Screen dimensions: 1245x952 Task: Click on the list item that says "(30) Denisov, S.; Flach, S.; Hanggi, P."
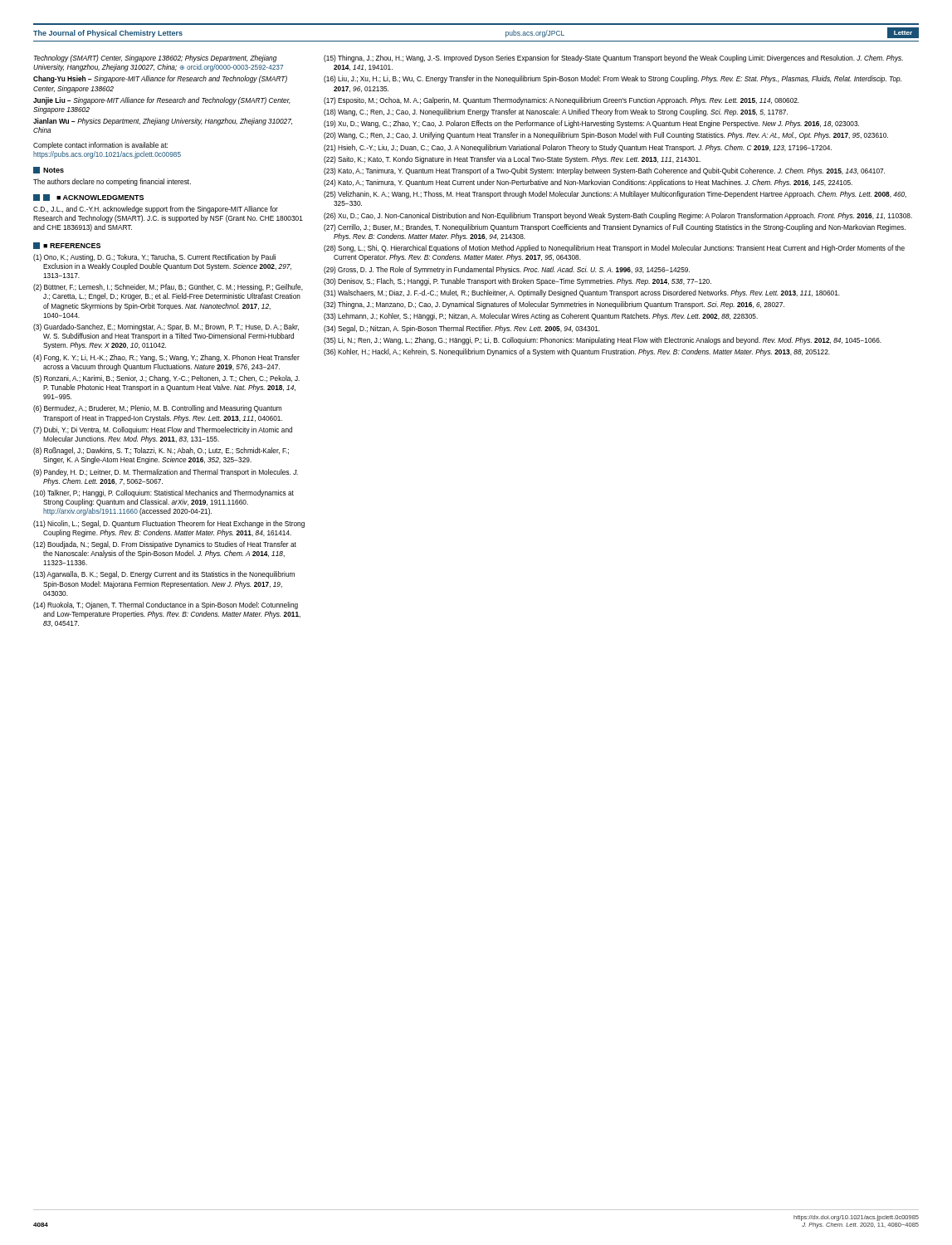click(x=621, y=282)
